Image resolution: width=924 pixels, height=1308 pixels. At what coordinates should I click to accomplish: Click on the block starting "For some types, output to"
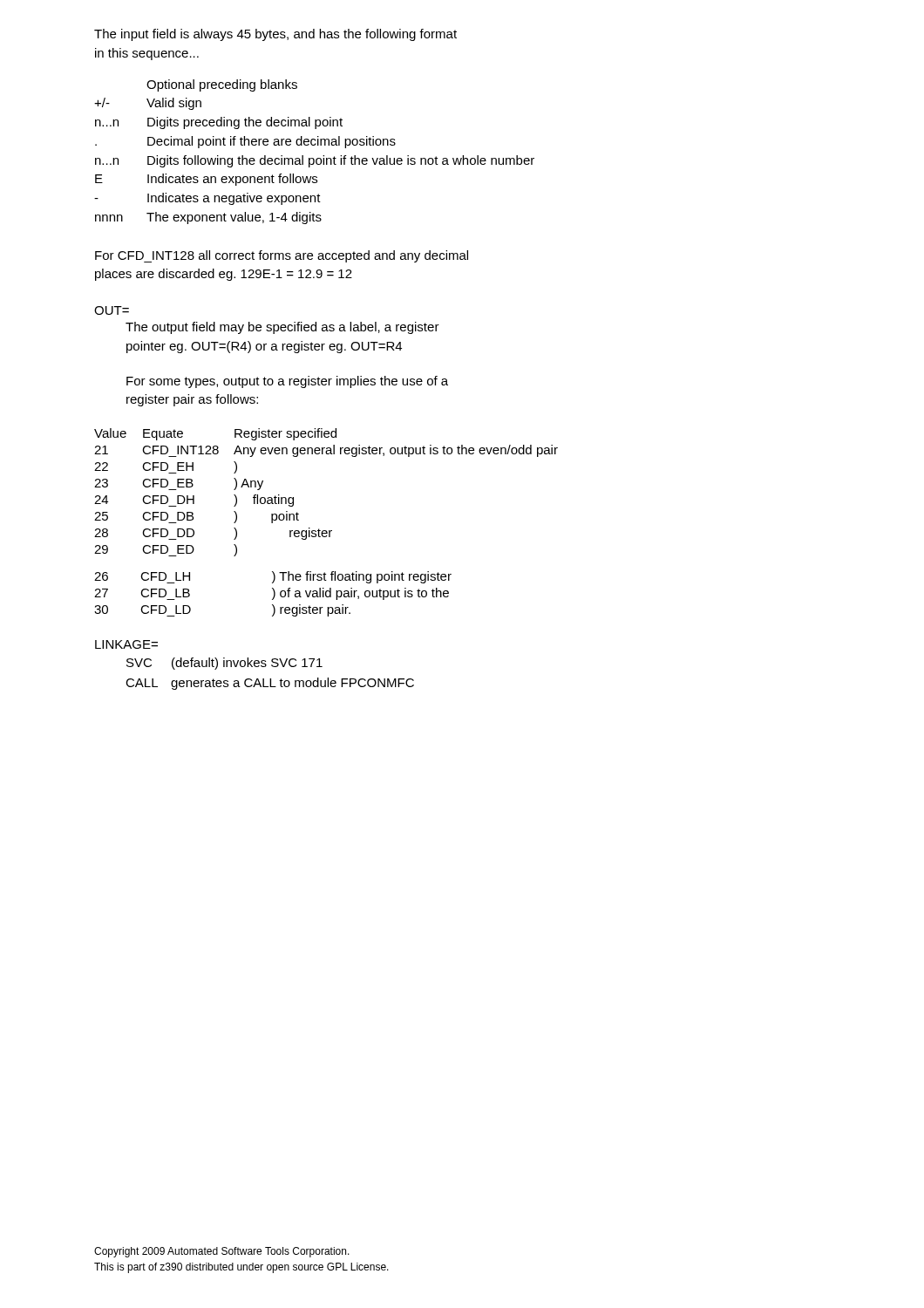(x=287, y=390)
